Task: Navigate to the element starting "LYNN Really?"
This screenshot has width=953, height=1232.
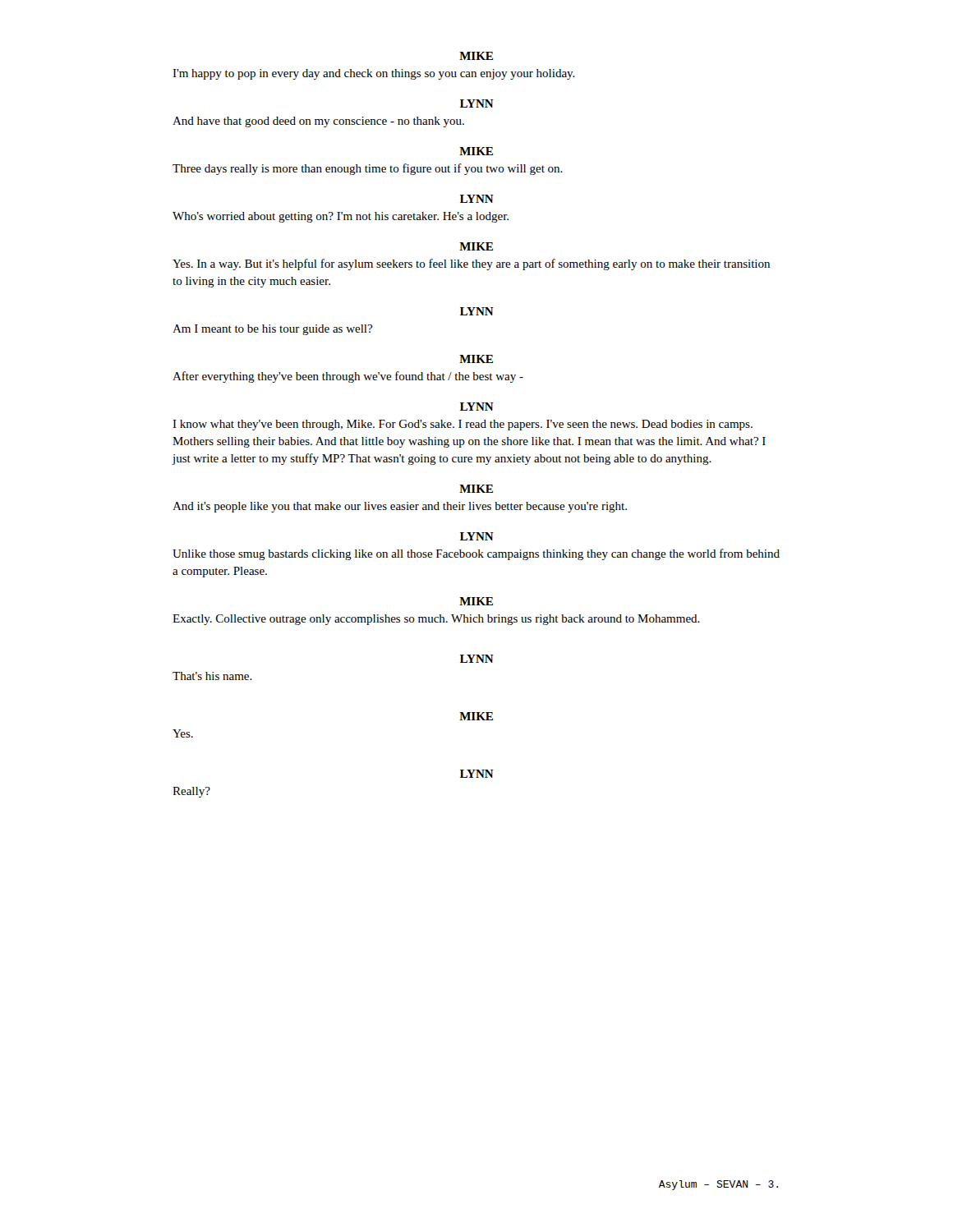Action: click(476, 784)
